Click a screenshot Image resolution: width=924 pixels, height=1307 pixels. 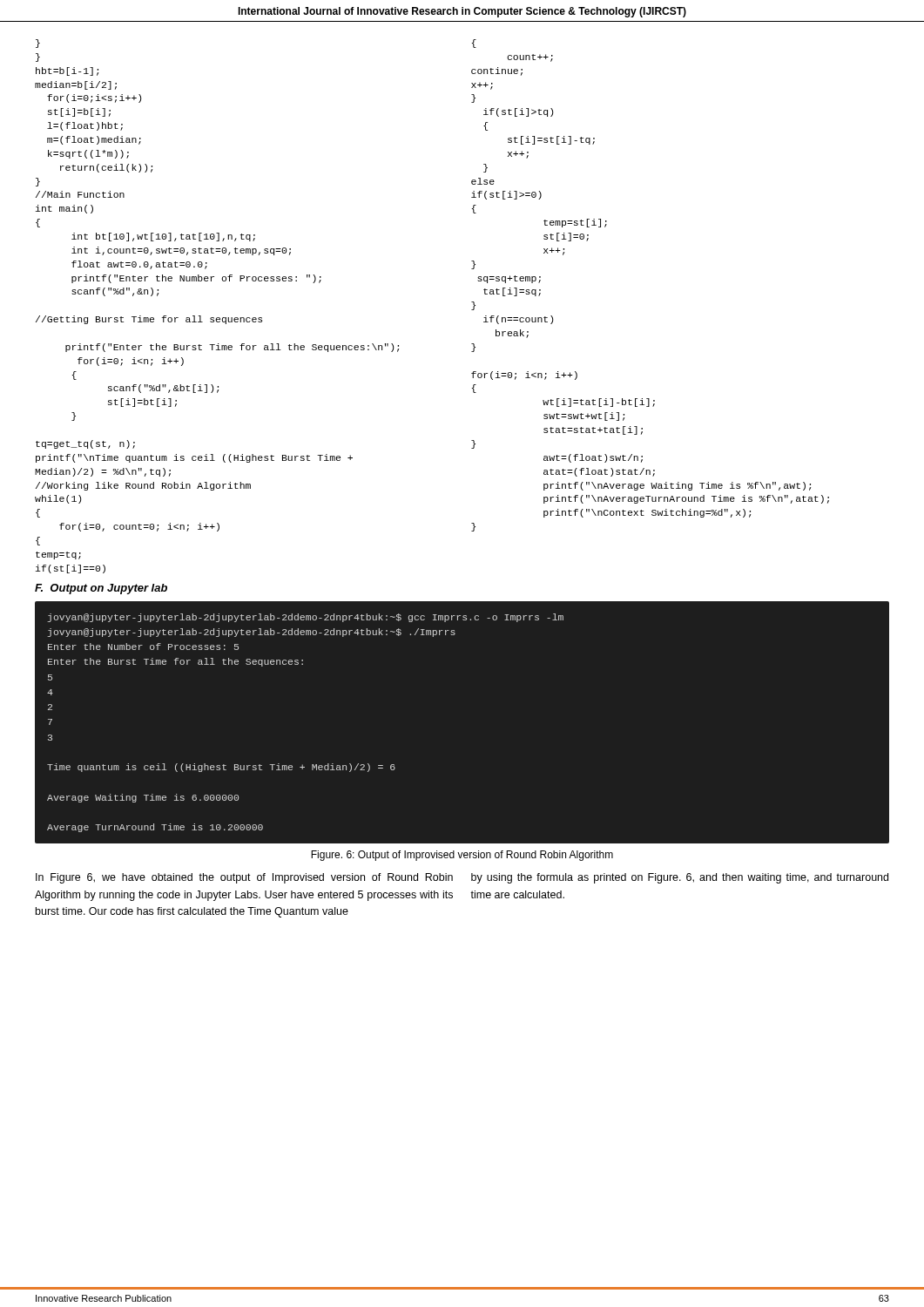(x=462, y=722)
